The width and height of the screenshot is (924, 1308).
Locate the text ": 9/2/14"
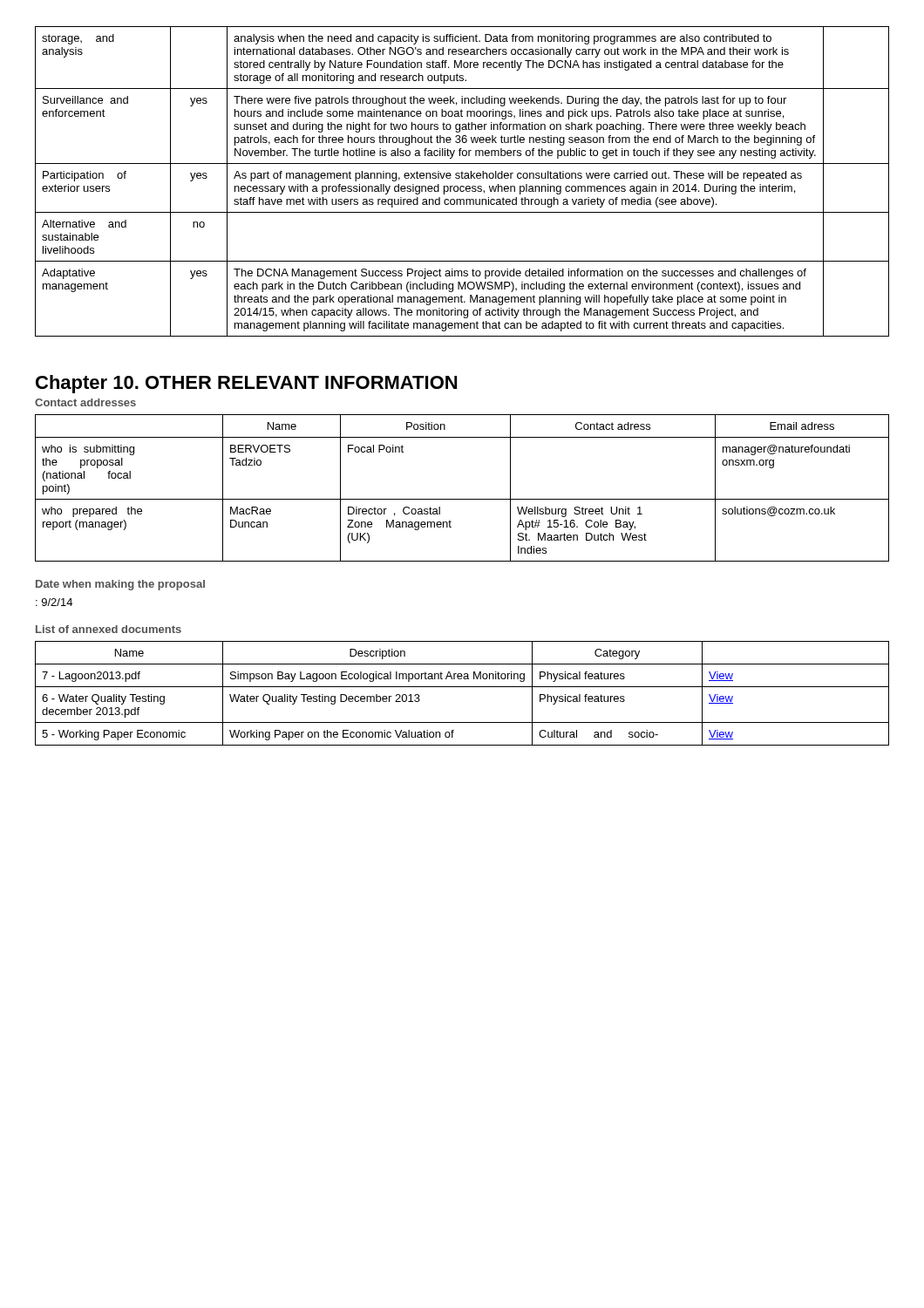54,602
